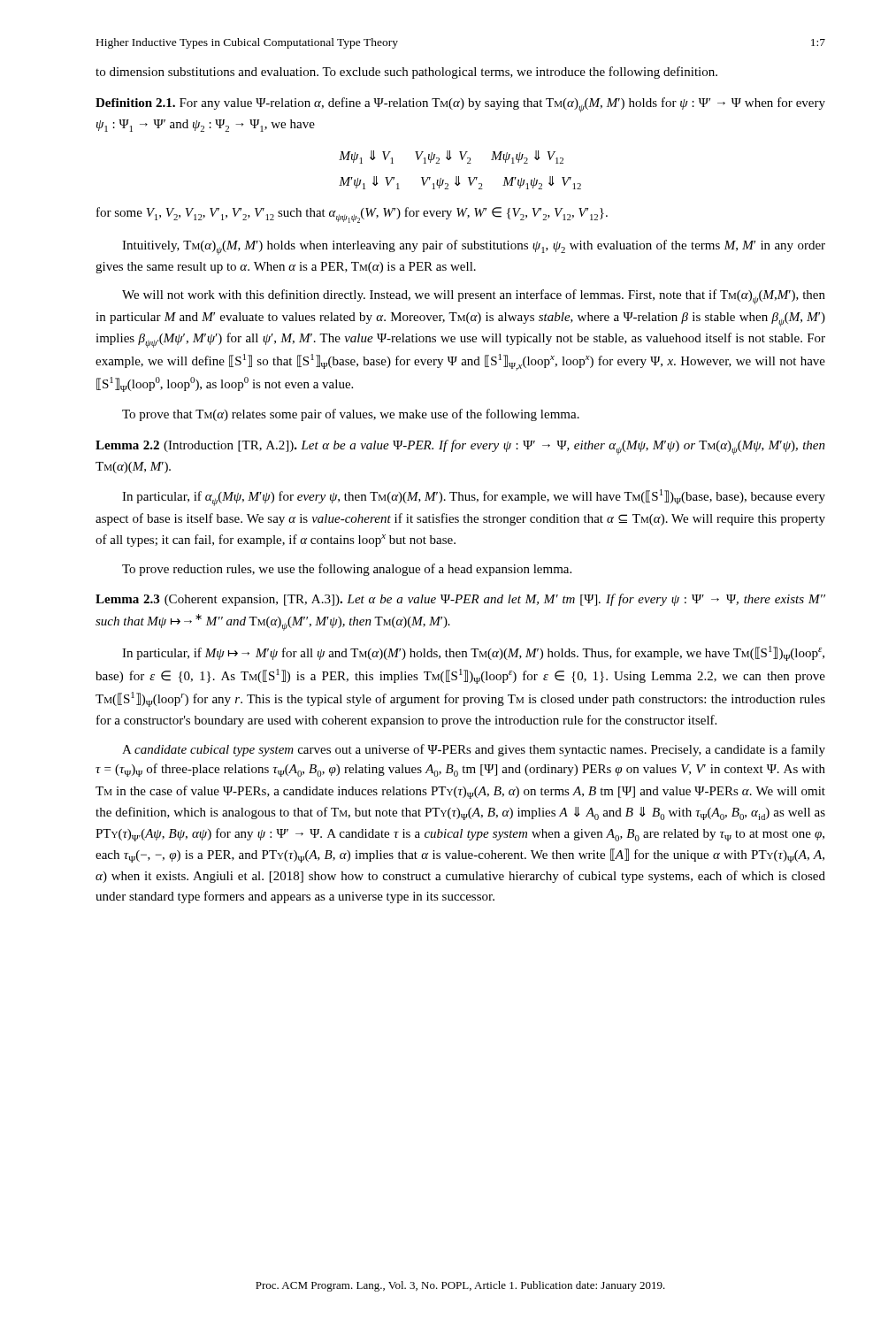The image size is (896, 1327).
Task: Locate the block of text that opens with "Lemma 2.2 (Introduction [TR, A.2])."
Action: click(x=460, y=456)
